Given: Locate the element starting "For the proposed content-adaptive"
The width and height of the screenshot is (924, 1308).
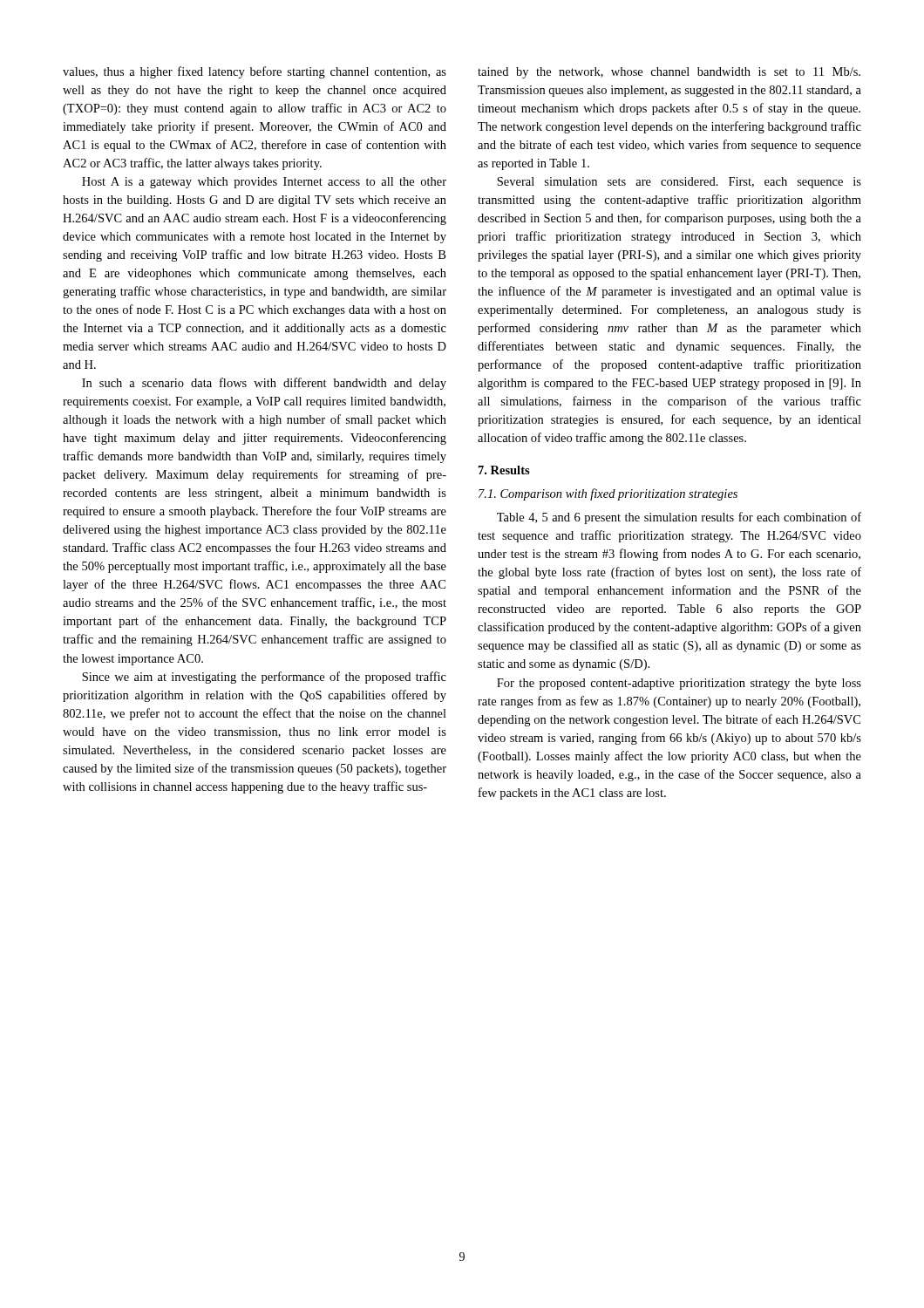Looking at the screenshot, I should click(669, 738).
